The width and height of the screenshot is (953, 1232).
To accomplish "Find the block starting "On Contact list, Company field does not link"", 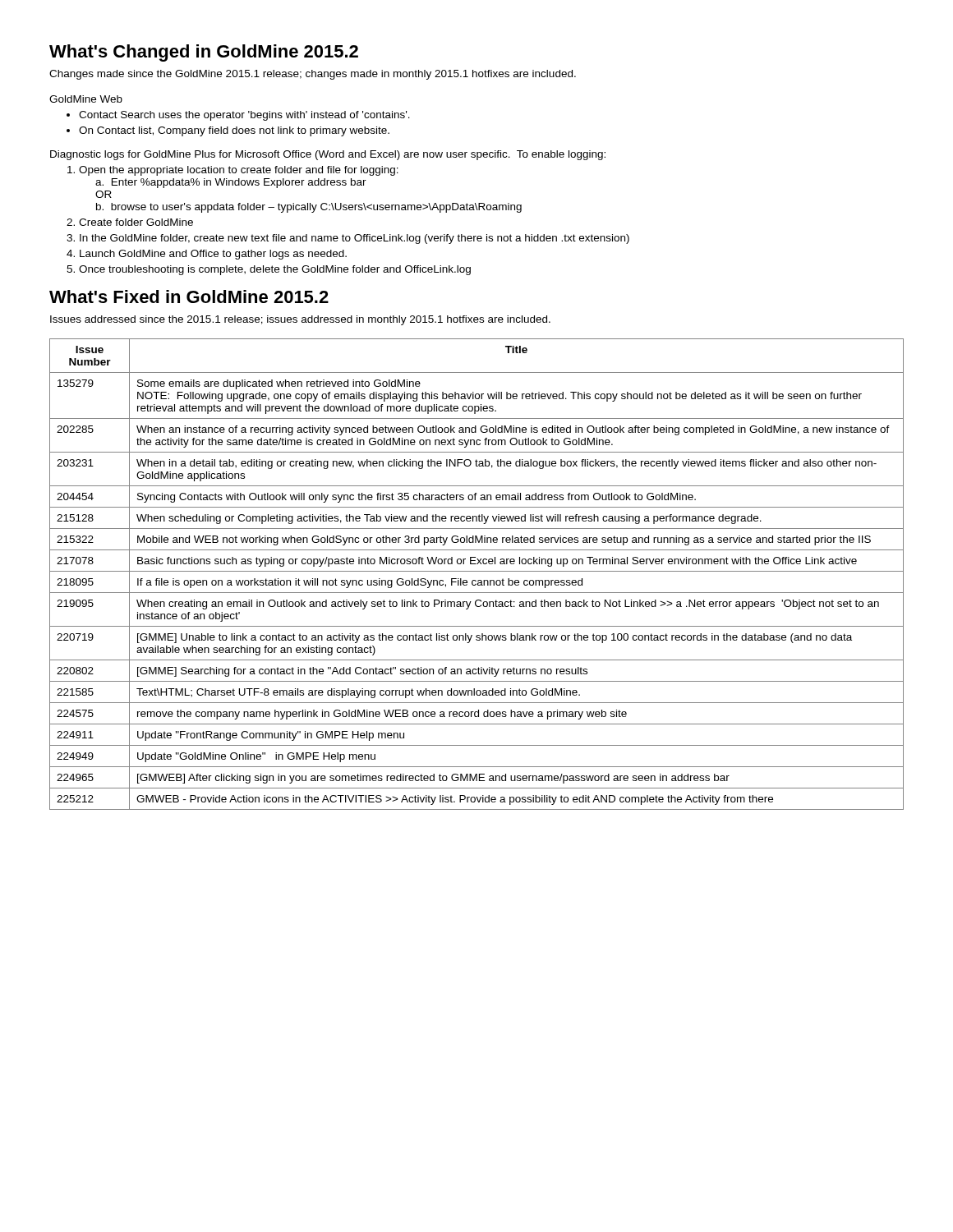I will 235,130.
